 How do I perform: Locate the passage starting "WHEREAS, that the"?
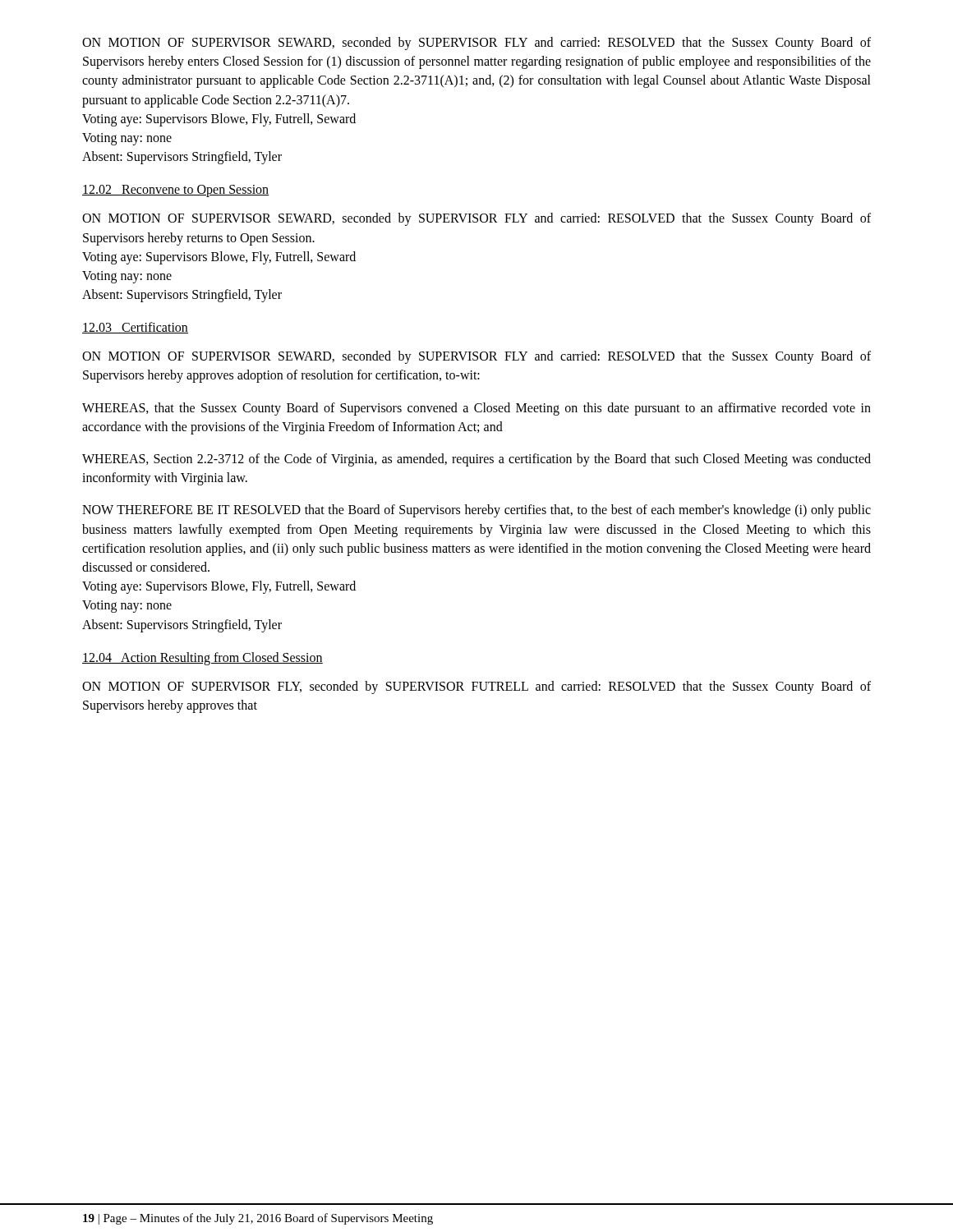(x=476, y=417)
